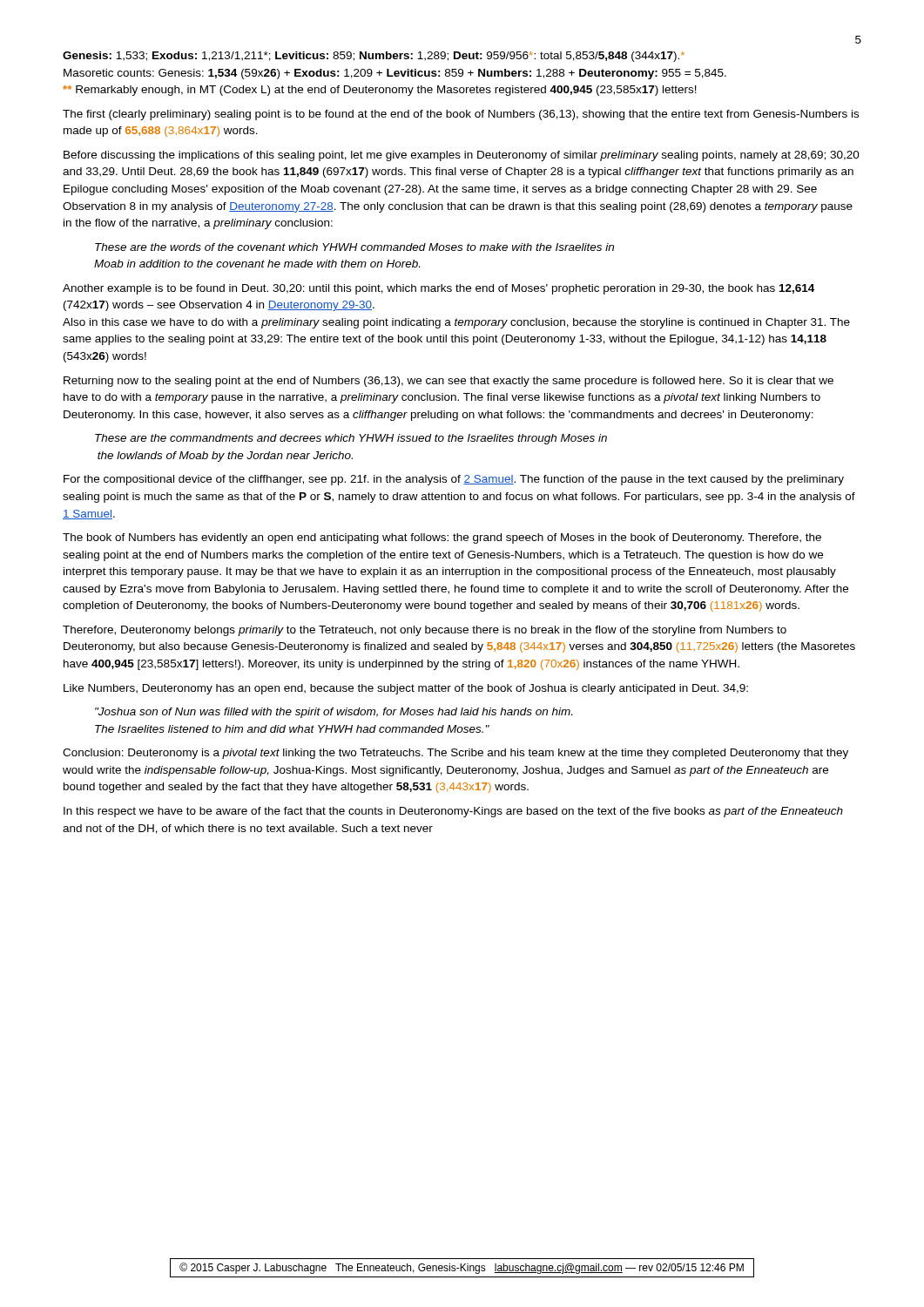Point to the block starting "Returning now to the sealing point"
Screen dimensions: 1307x924
tap(448, 397)
